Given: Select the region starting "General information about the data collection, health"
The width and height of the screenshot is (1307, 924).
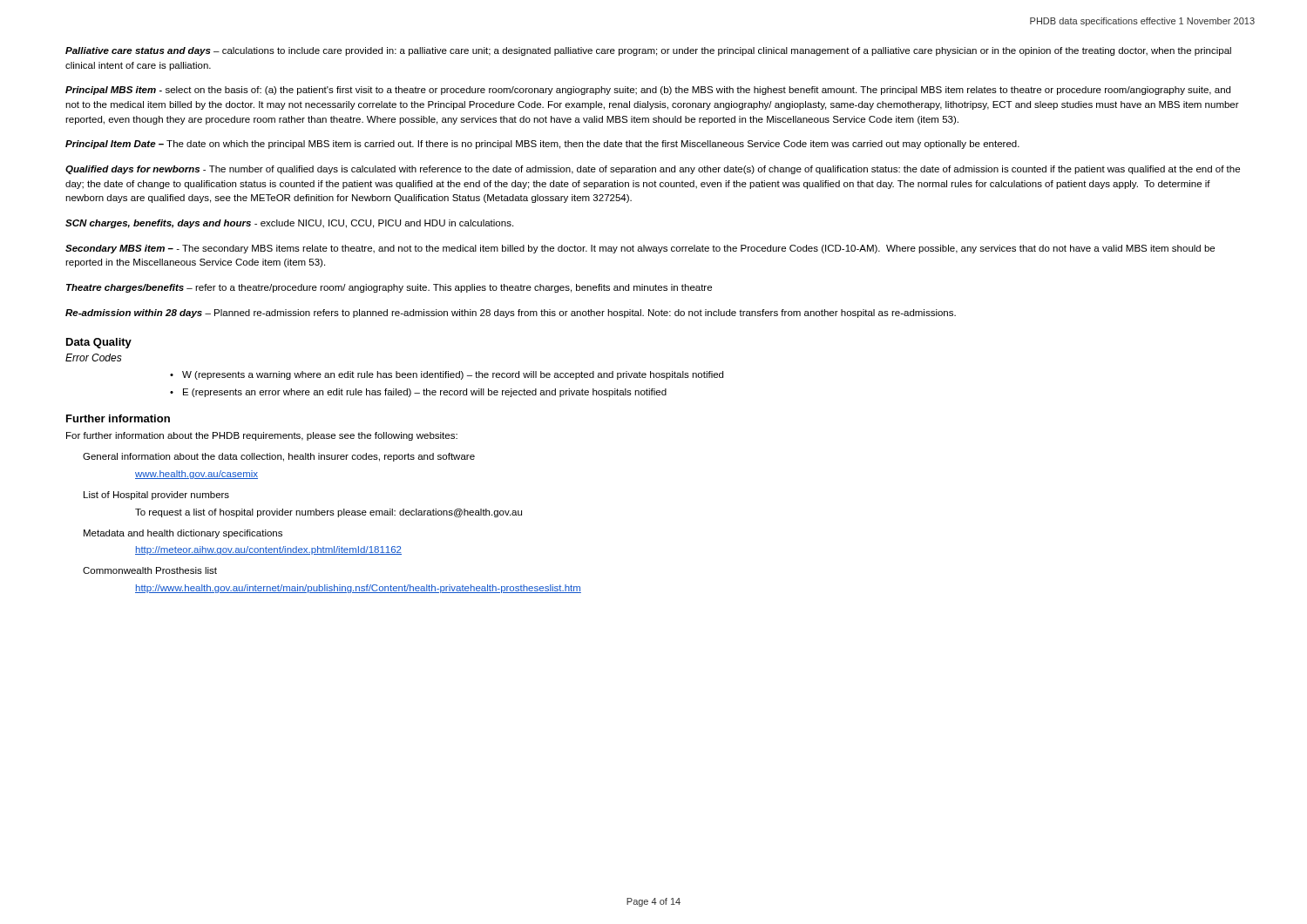Looking at the screenshot, I should (x=279, y=457).
